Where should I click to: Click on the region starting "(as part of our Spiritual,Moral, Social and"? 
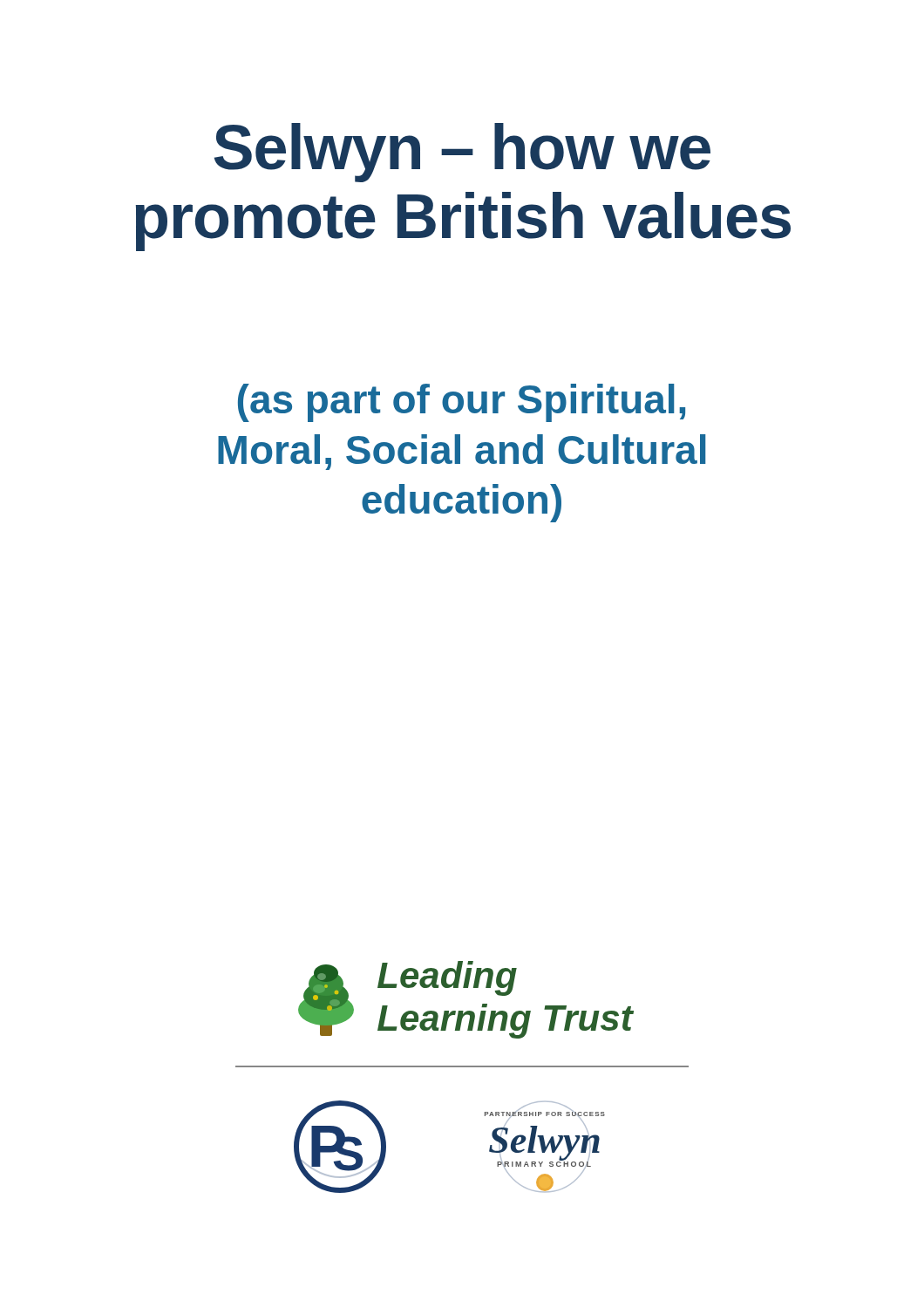[x=462, y=450]
